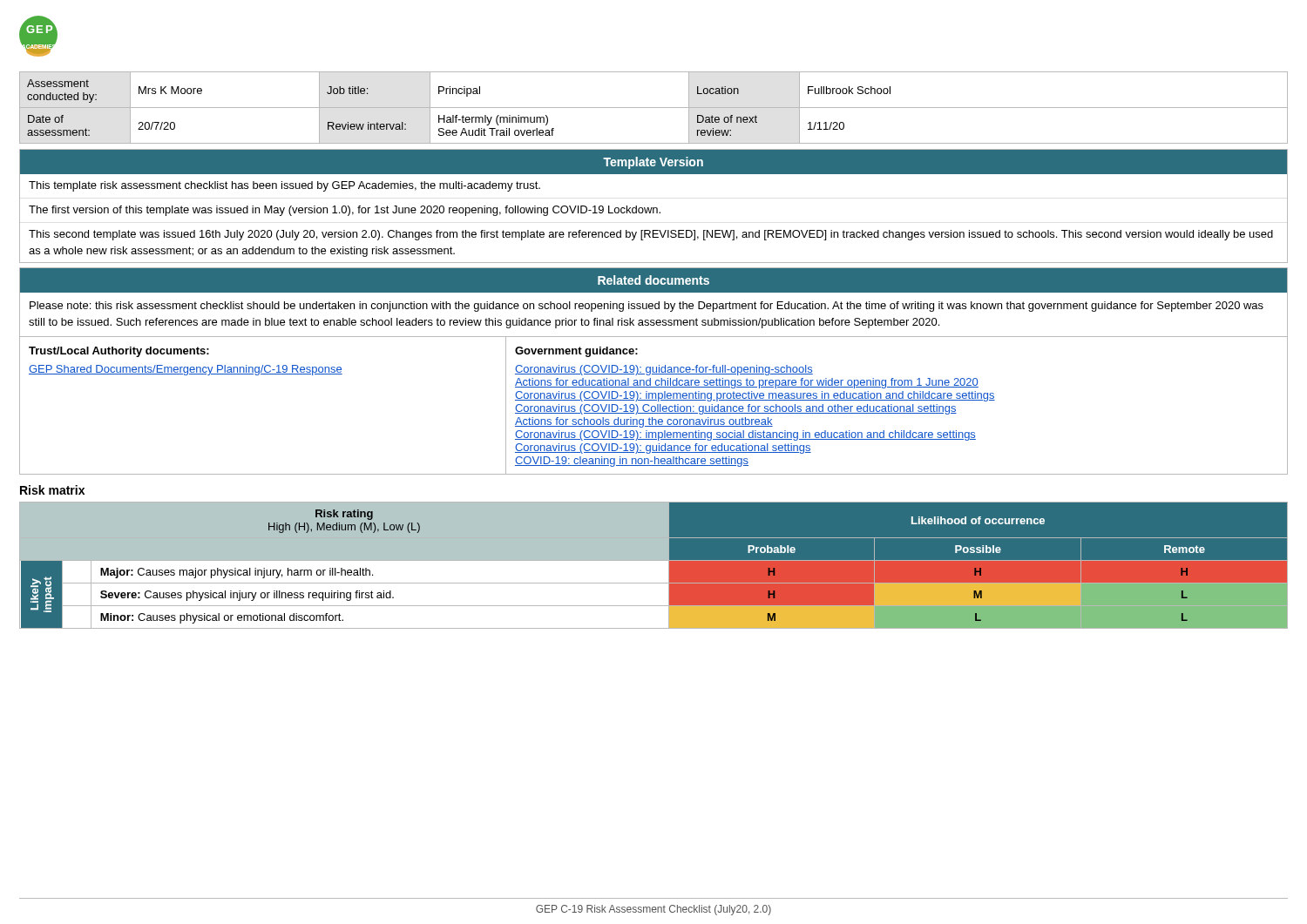The height and width of the screenshot is (924, 1307).
Task: Click on the text block with the text "Trust/Local Authority documents: GEP Shared Documents/Emergency Planning/C-19"
Action: point(263,360)
